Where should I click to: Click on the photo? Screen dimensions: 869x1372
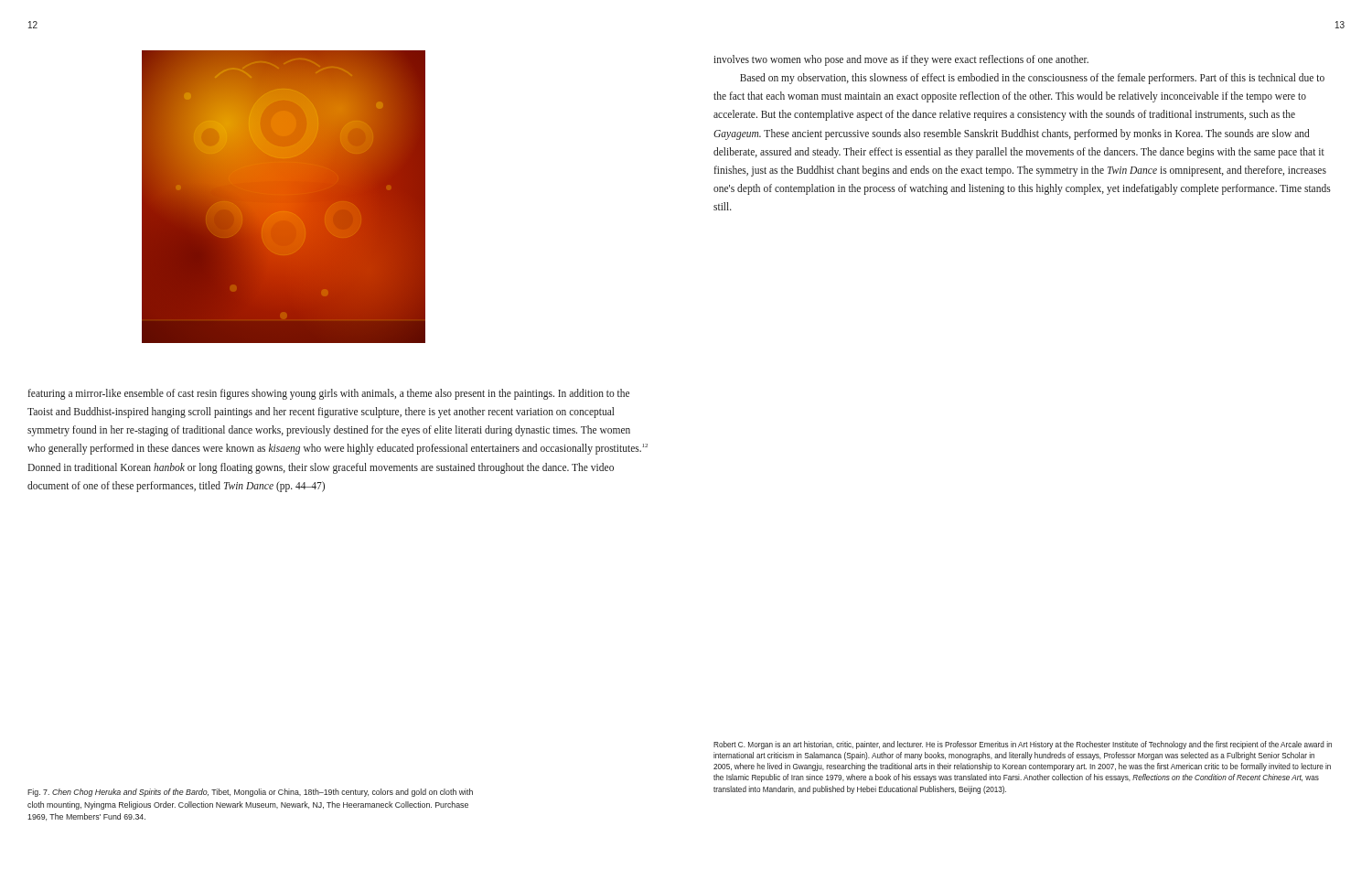click(x=284, y=197)
